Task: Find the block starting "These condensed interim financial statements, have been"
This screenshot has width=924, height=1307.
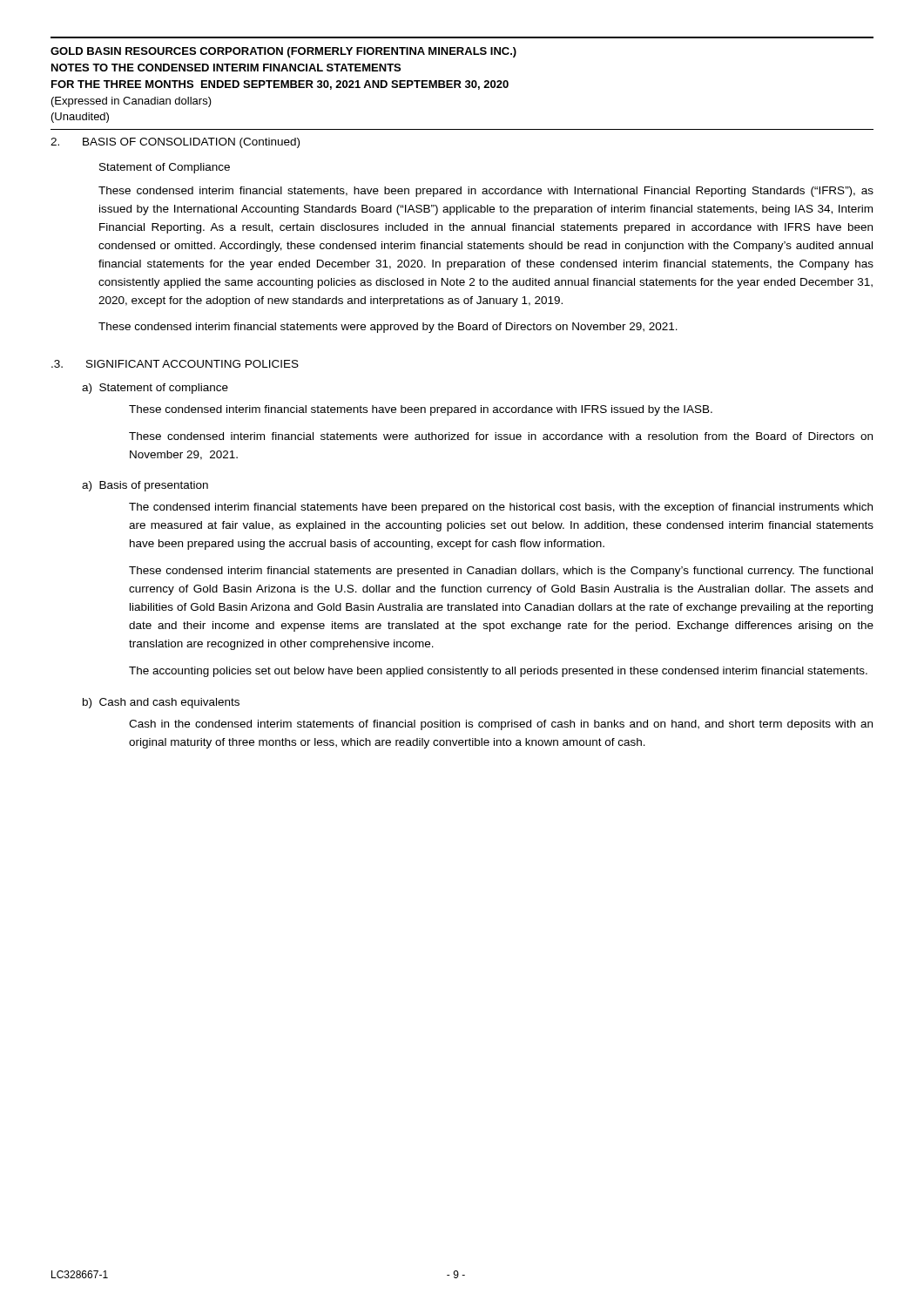Action: click(486, 245)
